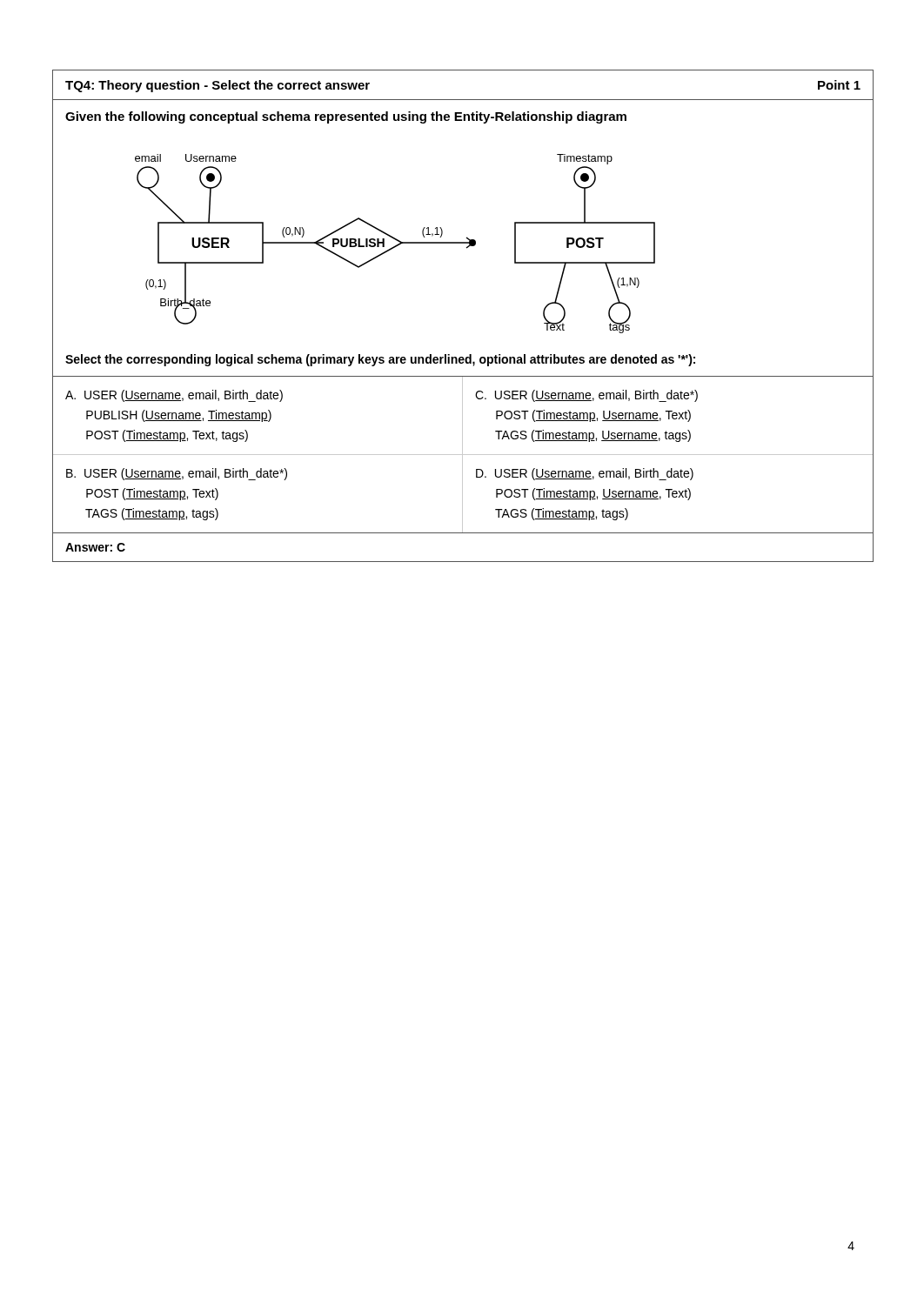This screenshot has width=924, height=1305.
Task: Find the section header on this page that starts "TQ4: Theory question -"
Action: (216, 86)
